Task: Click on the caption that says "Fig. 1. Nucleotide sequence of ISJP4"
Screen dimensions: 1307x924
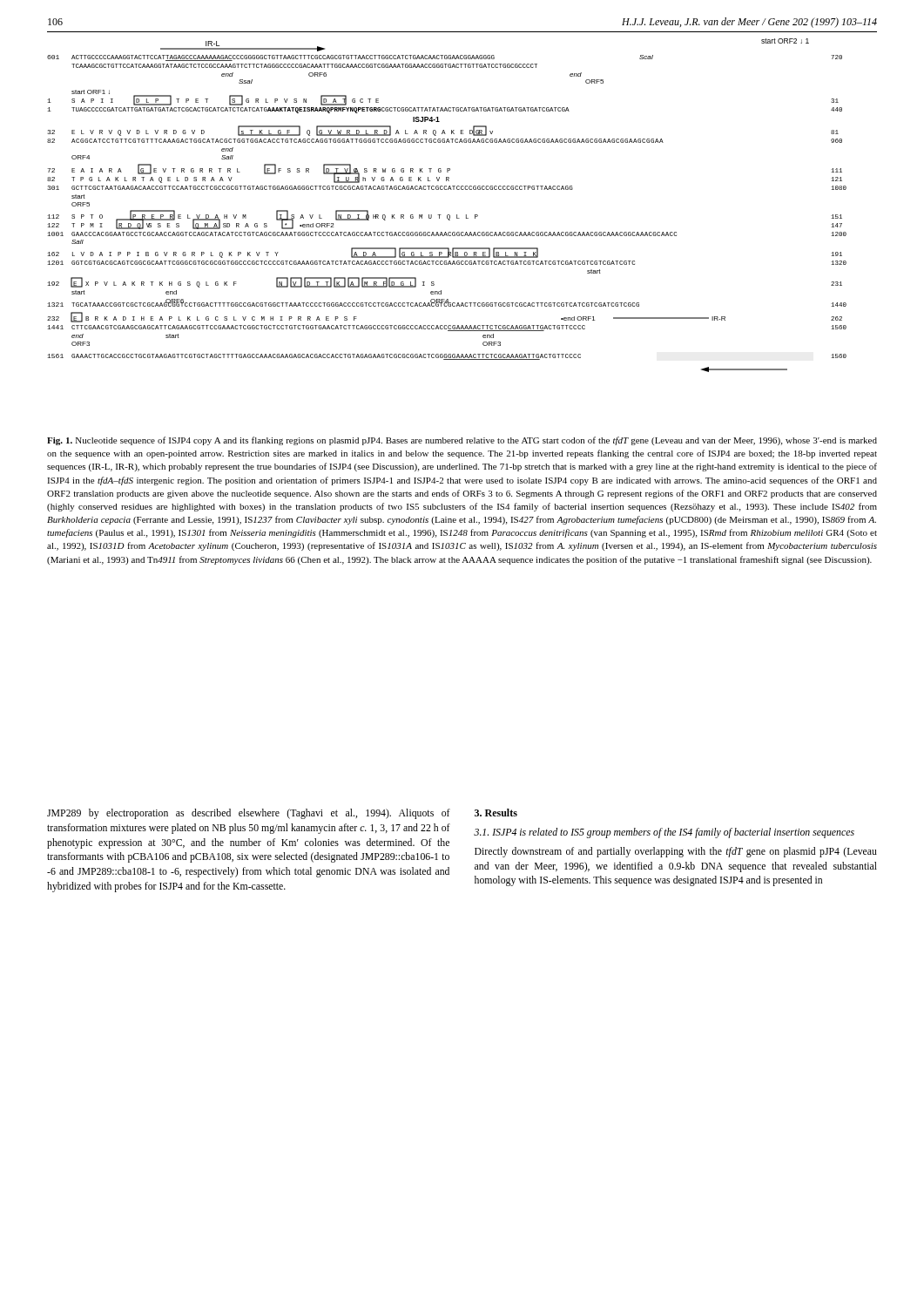Action: (462, 500)
